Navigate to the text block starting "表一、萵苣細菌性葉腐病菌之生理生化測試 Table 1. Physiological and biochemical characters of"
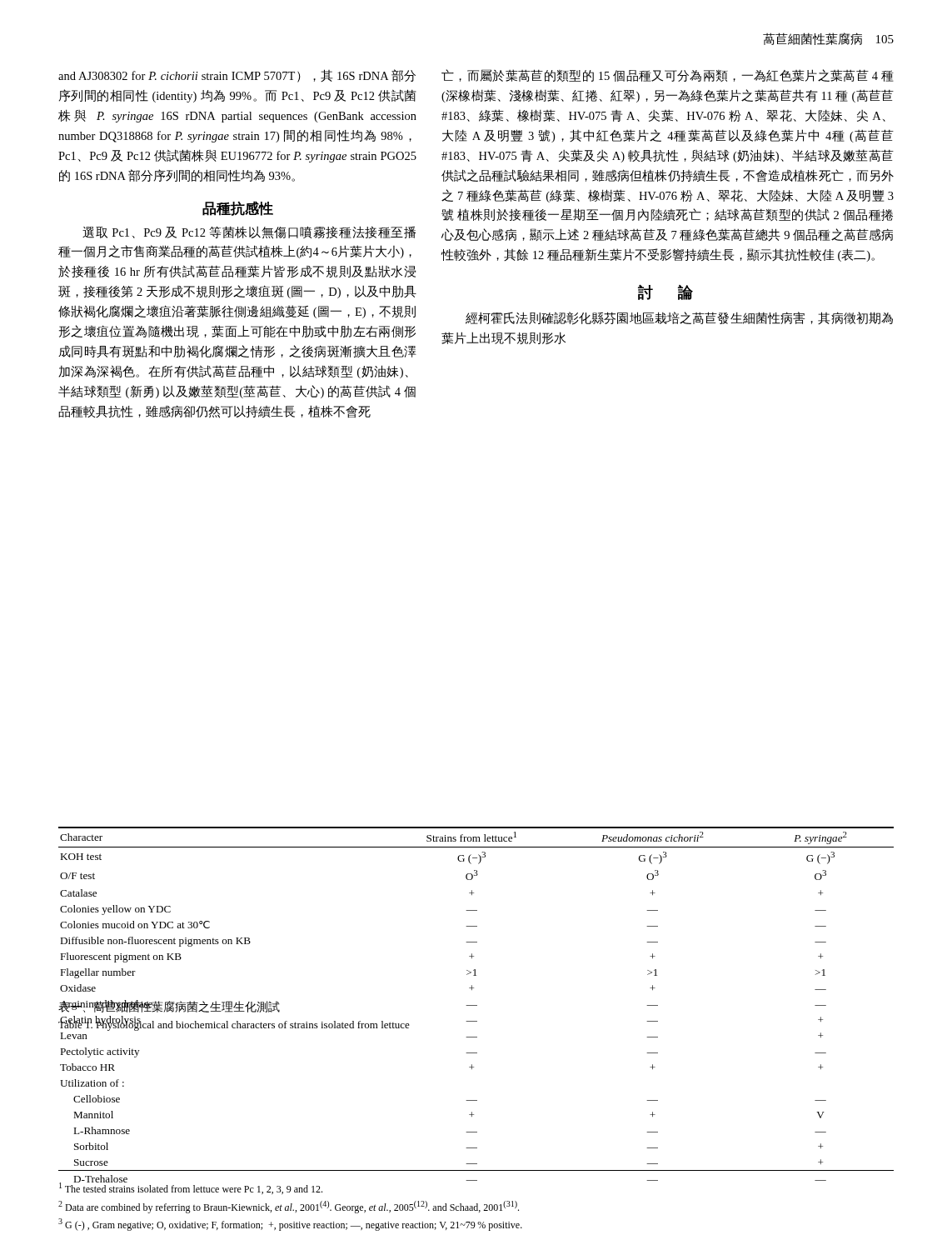 234,1016
